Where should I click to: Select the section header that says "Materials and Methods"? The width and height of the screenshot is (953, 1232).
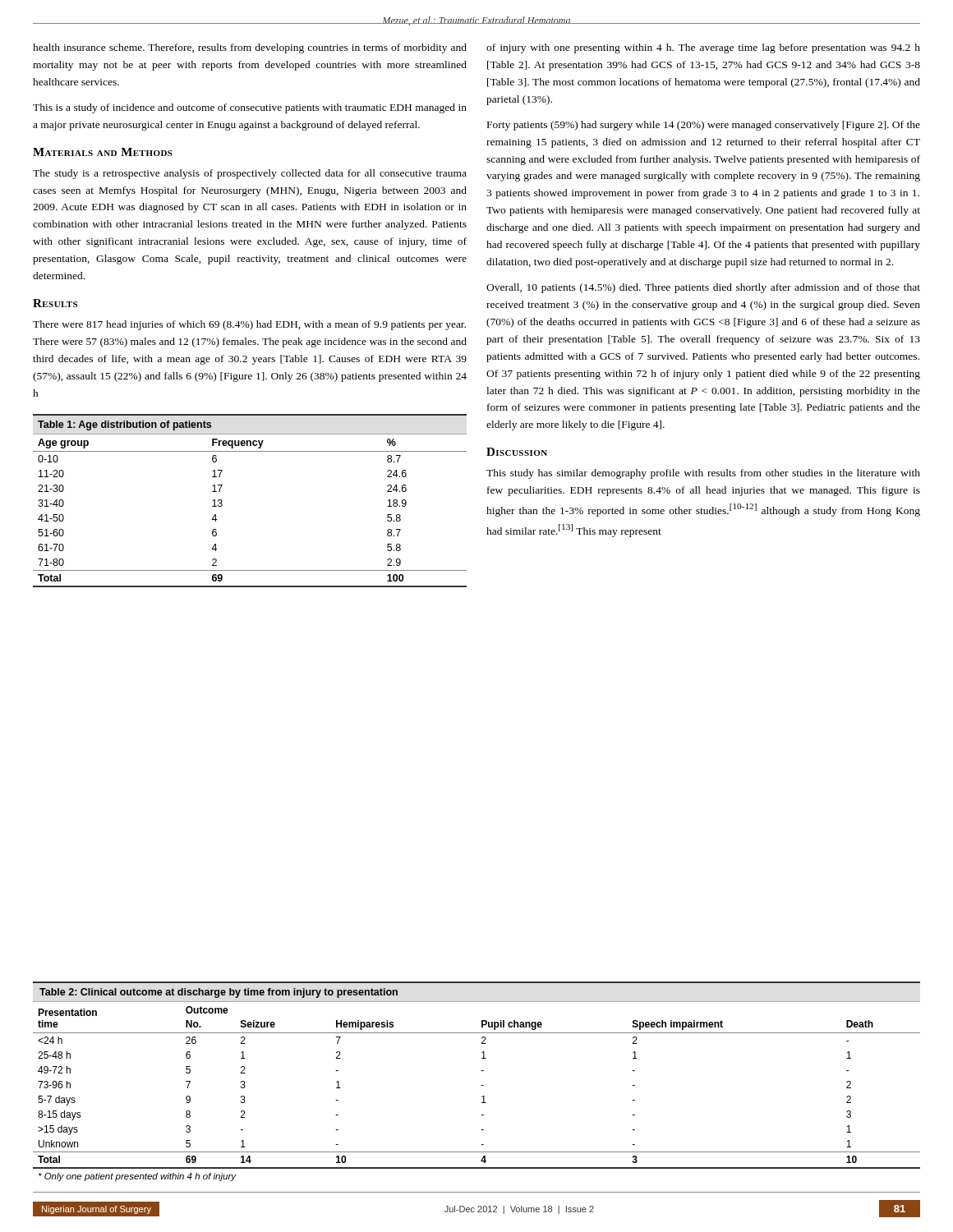click(103, 152)
